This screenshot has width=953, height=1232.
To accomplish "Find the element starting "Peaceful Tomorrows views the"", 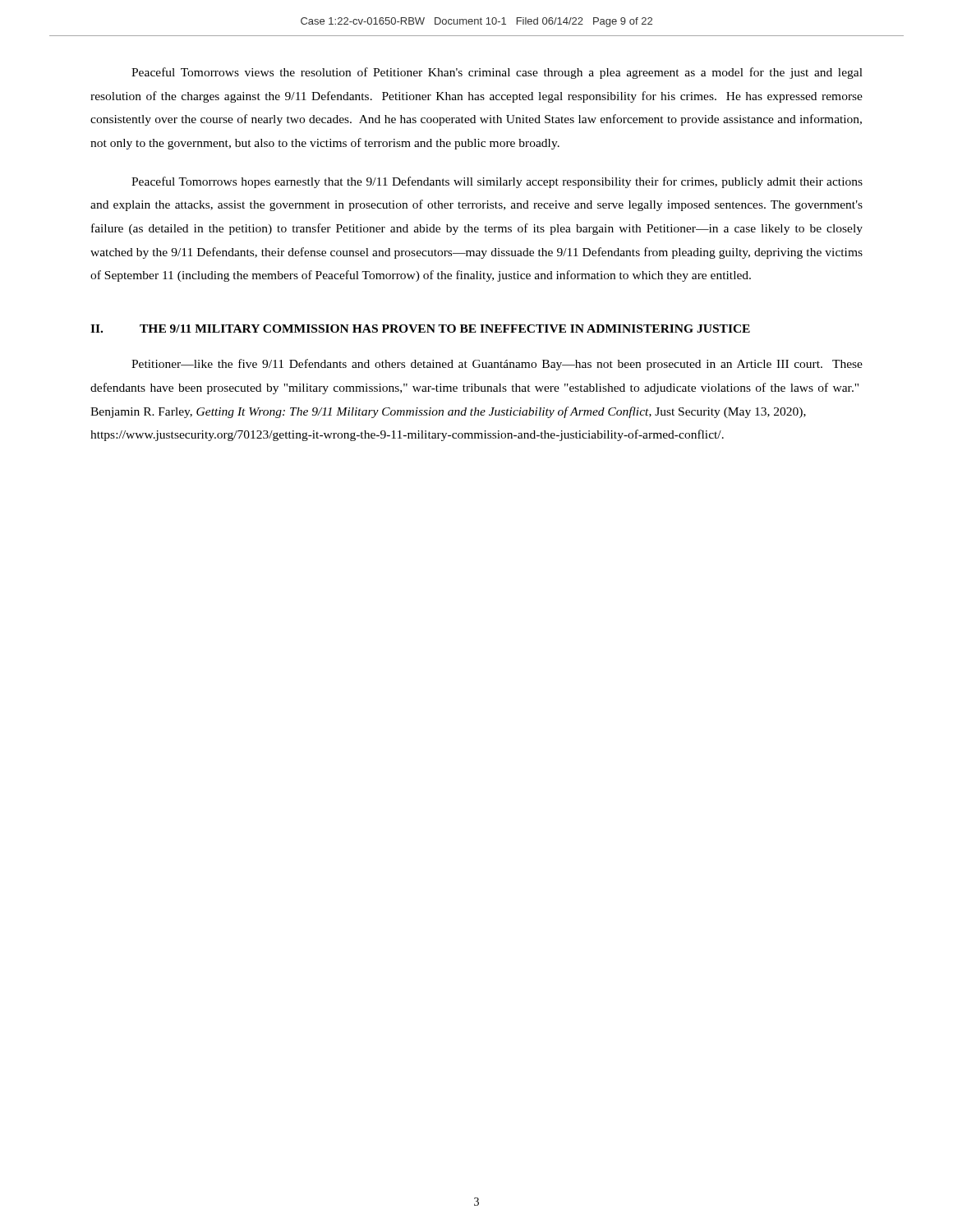I will pyautogui.click(x=476, y=108).
